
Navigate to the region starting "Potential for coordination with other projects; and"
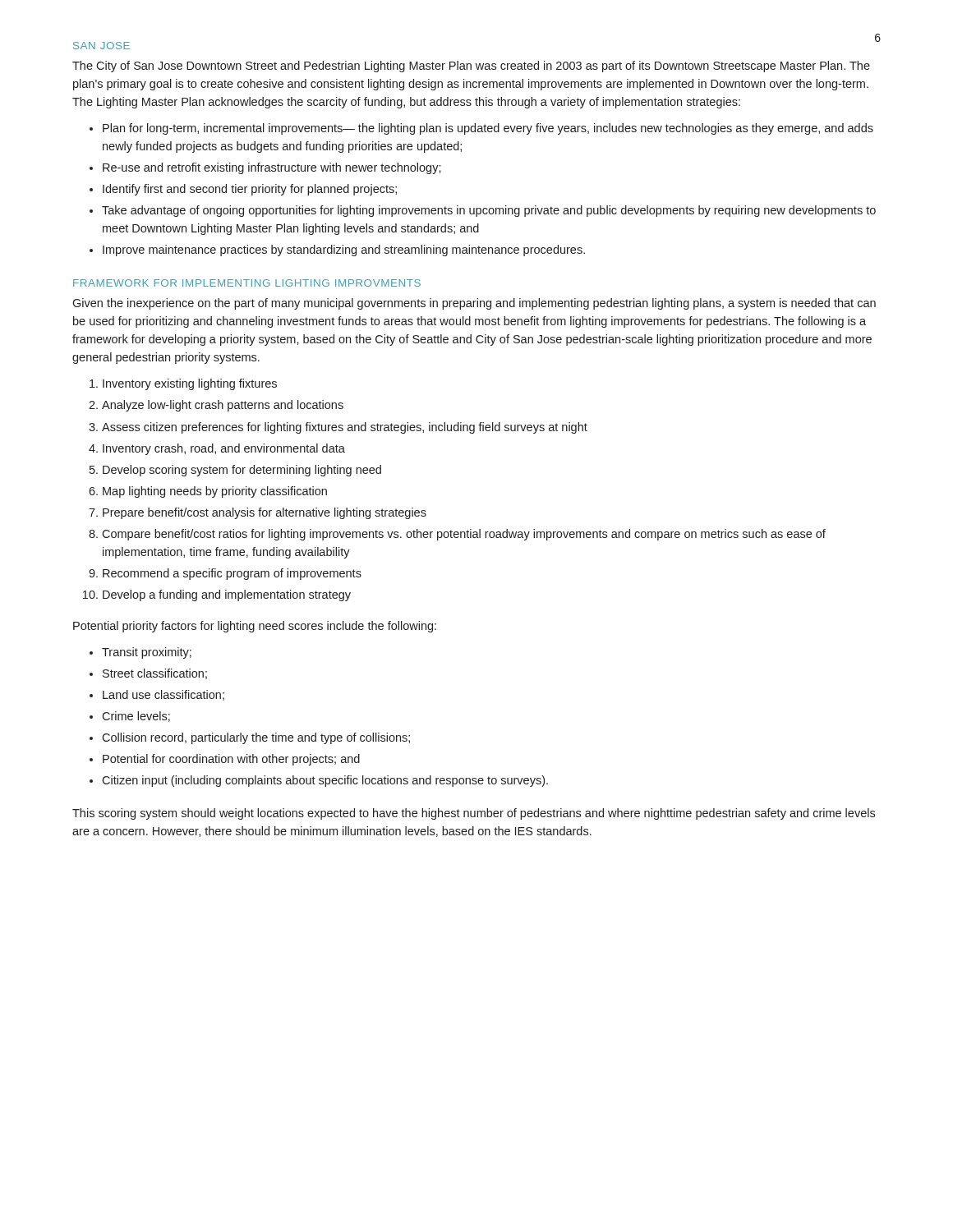pos(225,760)
